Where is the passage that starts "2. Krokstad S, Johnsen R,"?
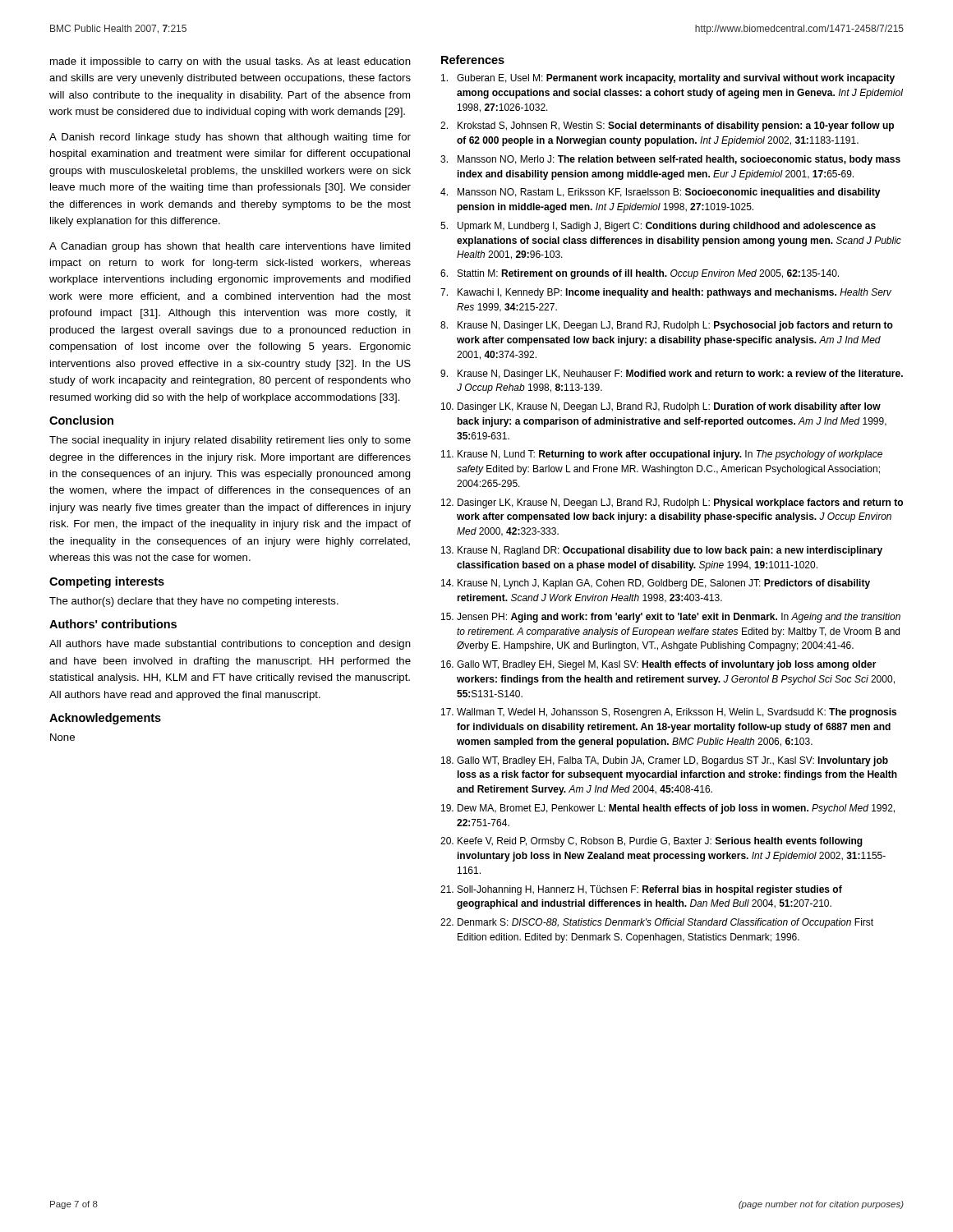Viewport: 953px width, 1232px height. pyautogui.click(x=672, y=134)
